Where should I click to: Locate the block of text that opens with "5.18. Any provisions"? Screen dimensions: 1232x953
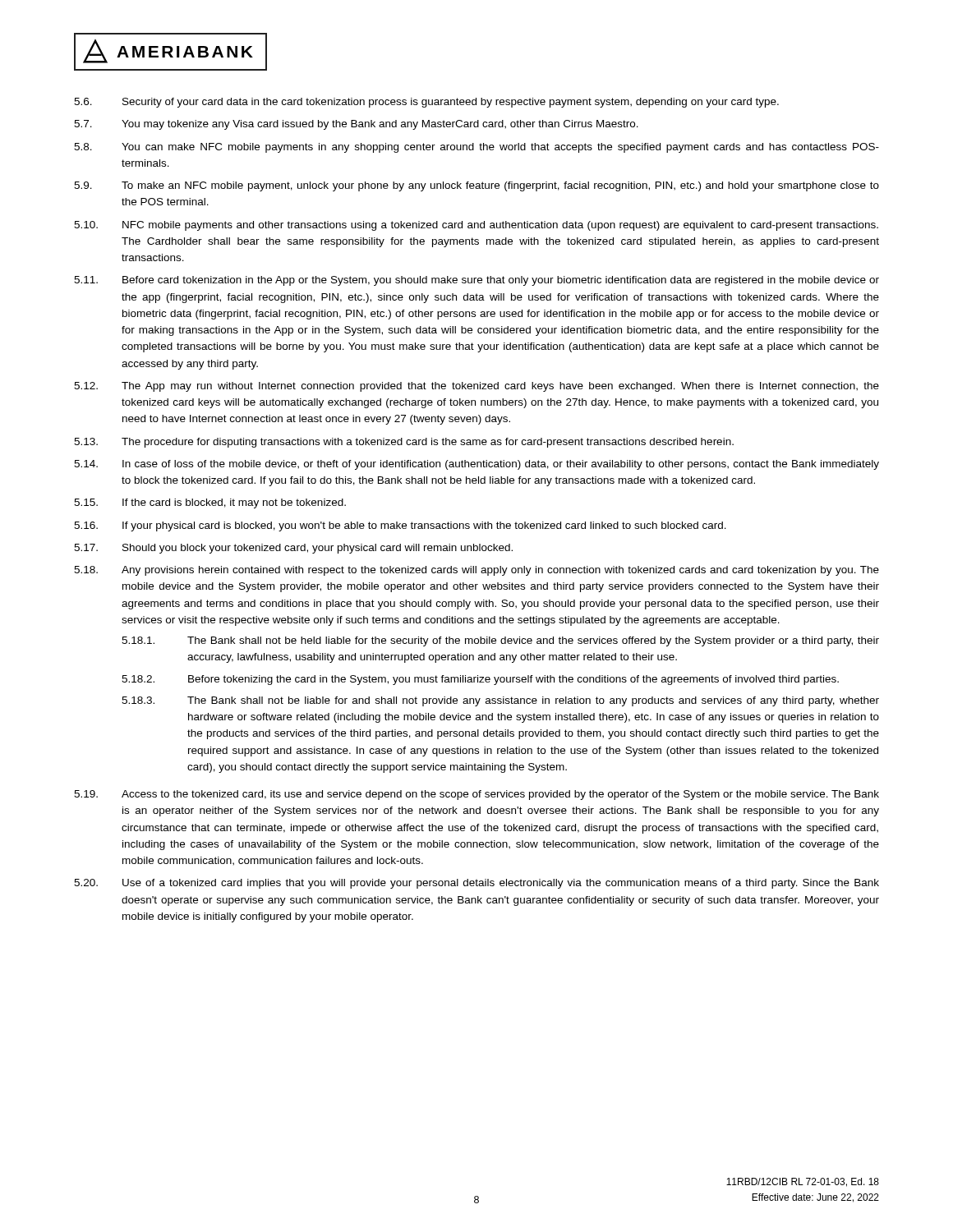point(476,671)
